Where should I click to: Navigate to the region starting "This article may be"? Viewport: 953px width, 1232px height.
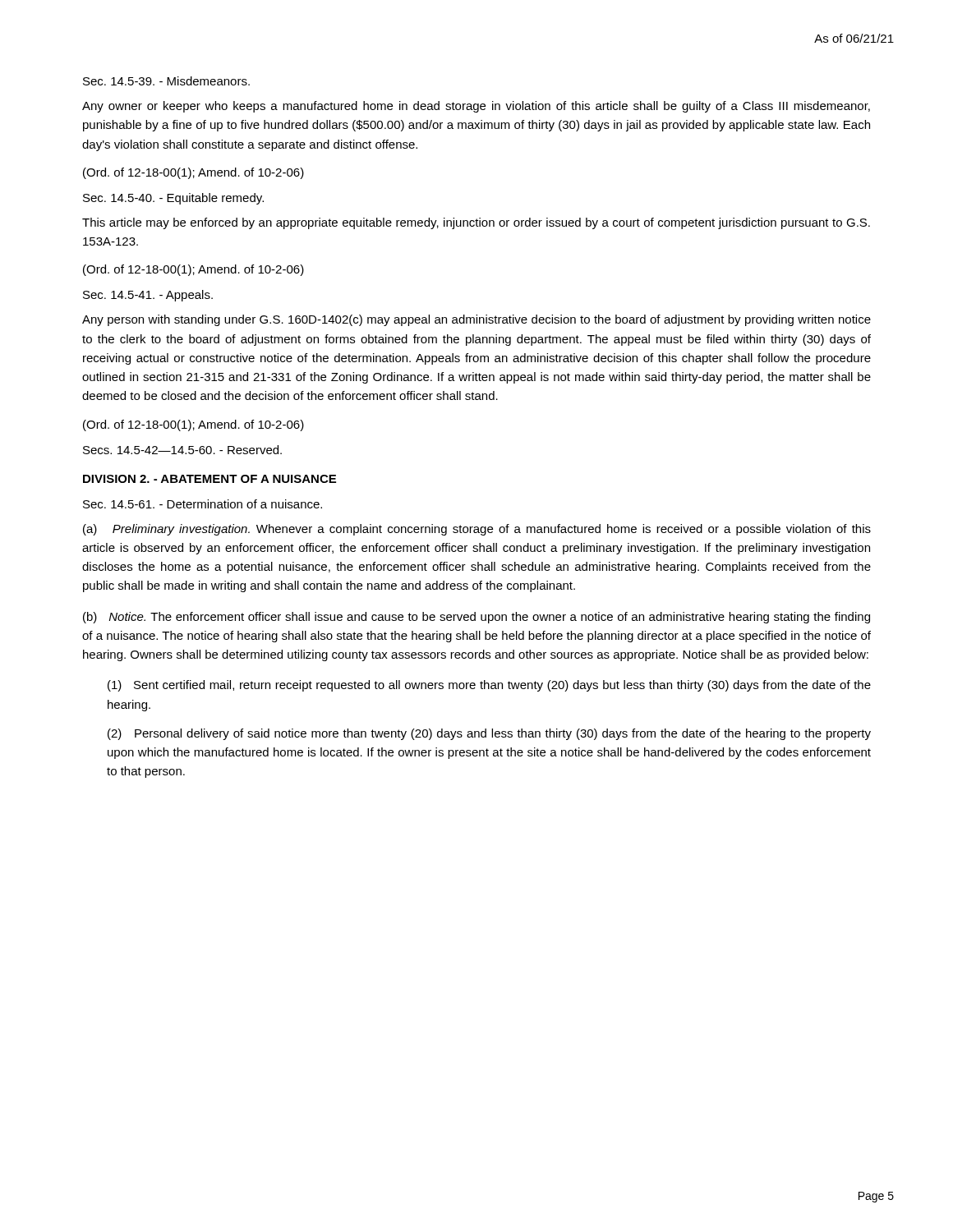(476, 231)
